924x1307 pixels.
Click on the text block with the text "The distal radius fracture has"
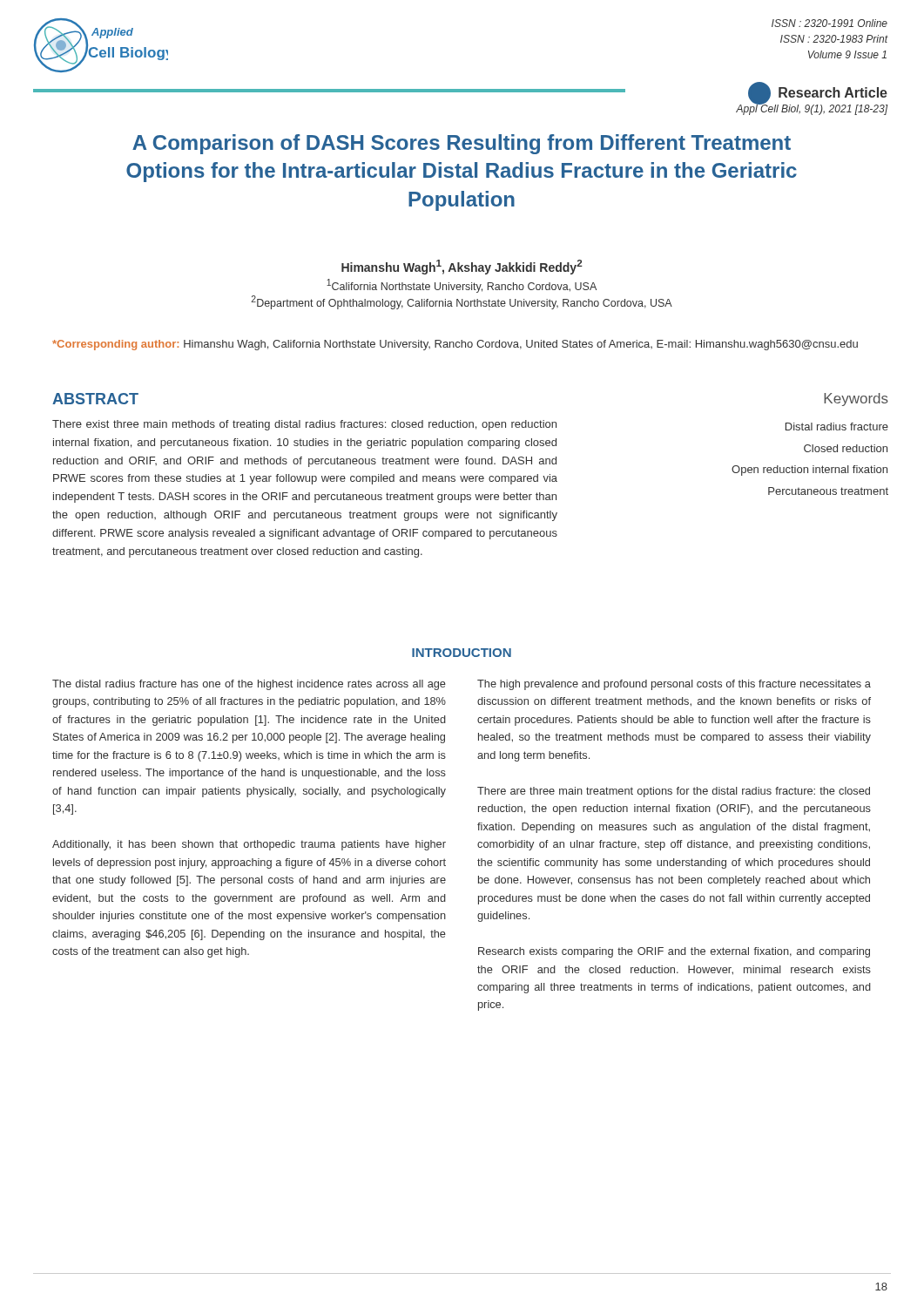point(249,746)
